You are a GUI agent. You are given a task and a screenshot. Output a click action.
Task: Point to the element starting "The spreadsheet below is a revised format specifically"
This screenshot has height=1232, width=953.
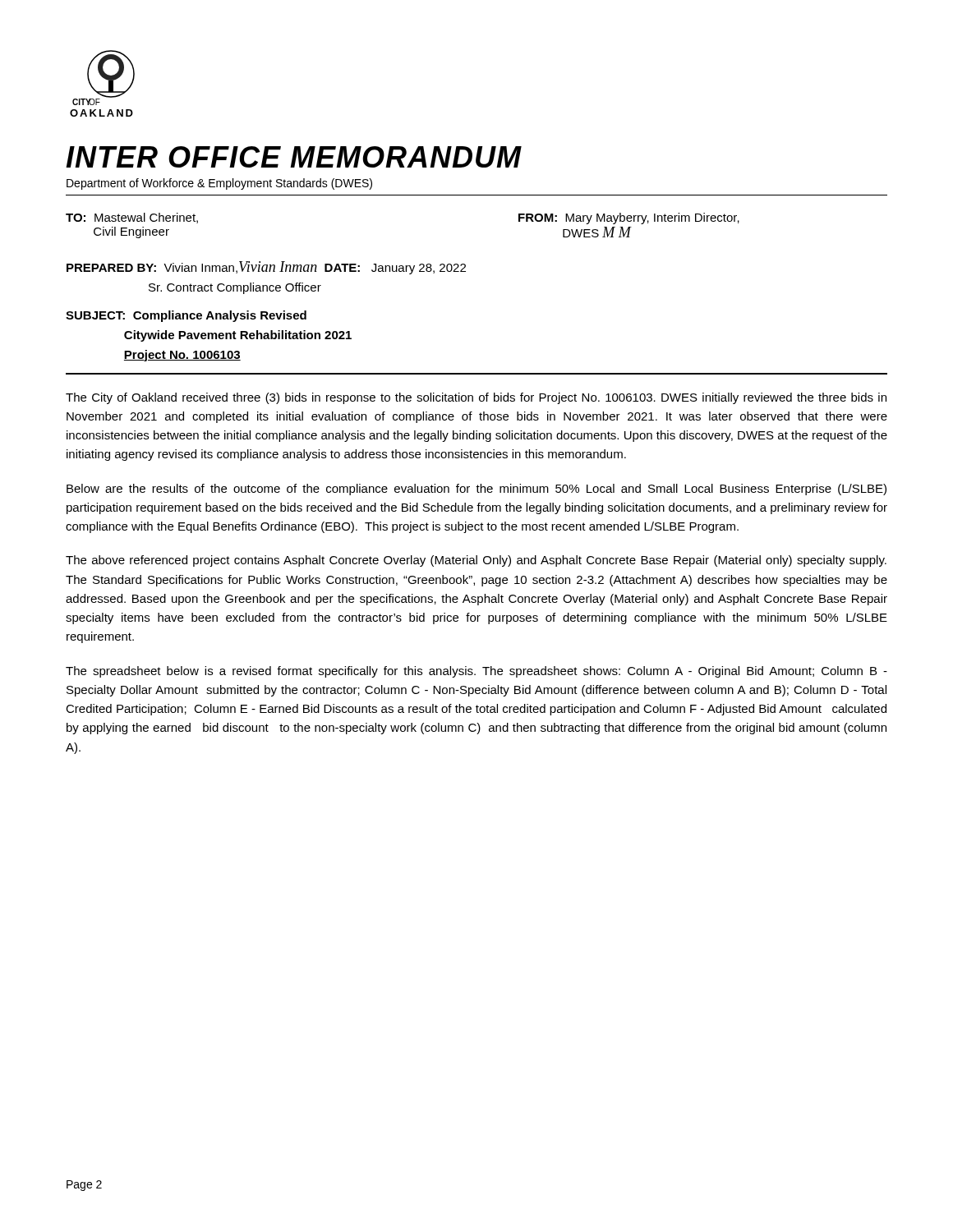[476, 708]
